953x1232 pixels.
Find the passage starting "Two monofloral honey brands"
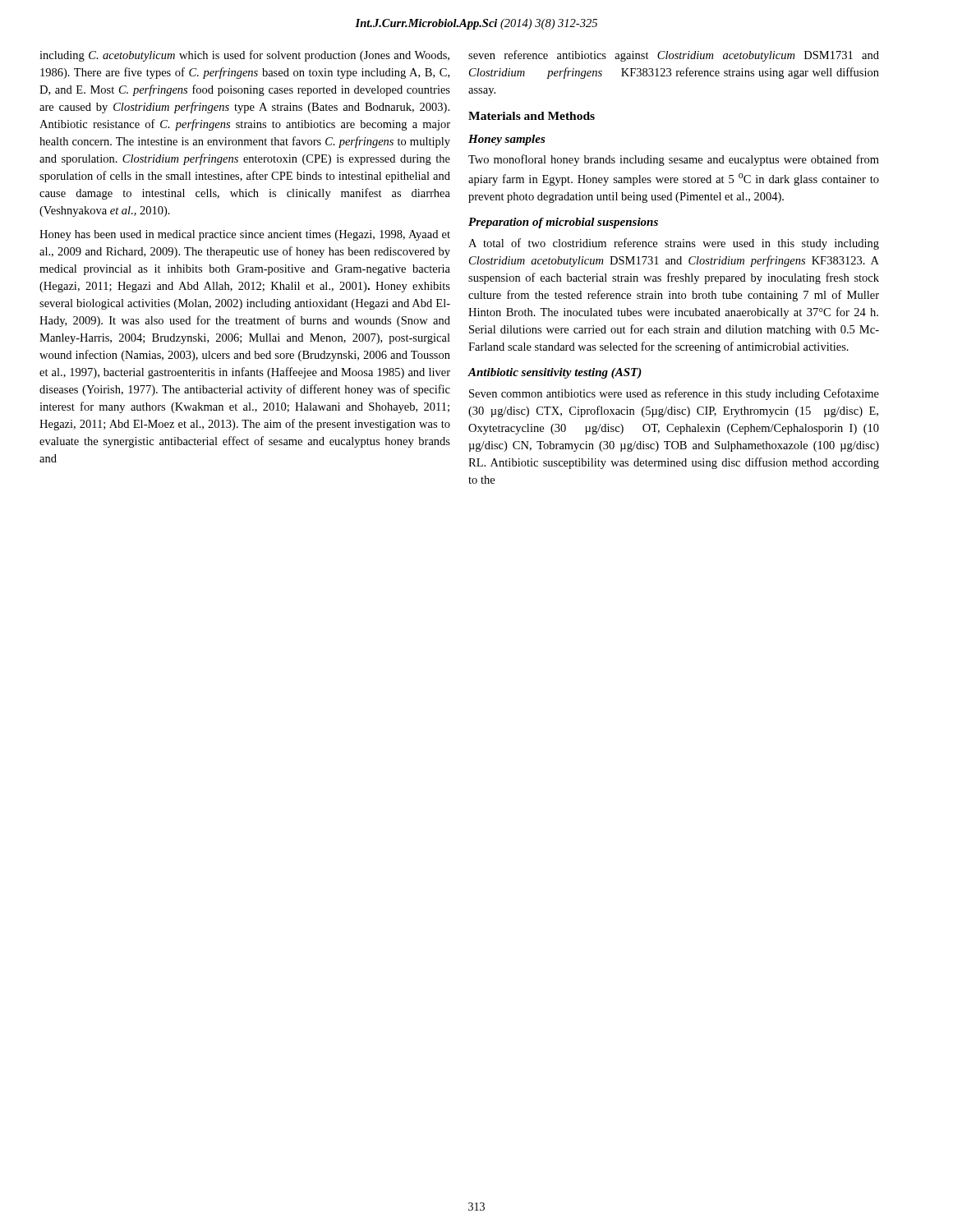click(674, 178)
